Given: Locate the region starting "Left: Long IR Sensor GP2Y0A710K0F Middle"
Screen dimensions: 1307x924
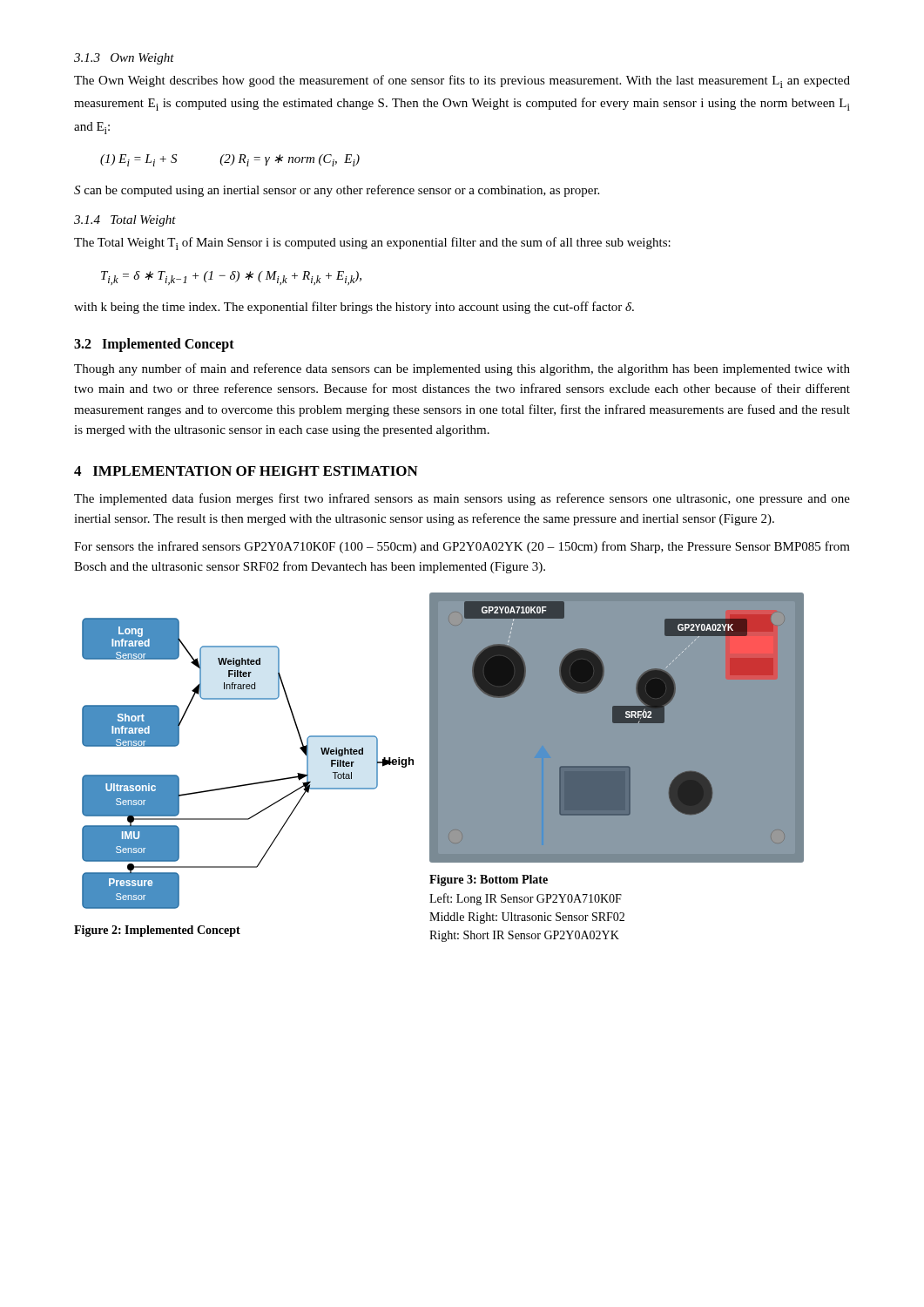Looking at the screenshot, I should click(527, 917).
